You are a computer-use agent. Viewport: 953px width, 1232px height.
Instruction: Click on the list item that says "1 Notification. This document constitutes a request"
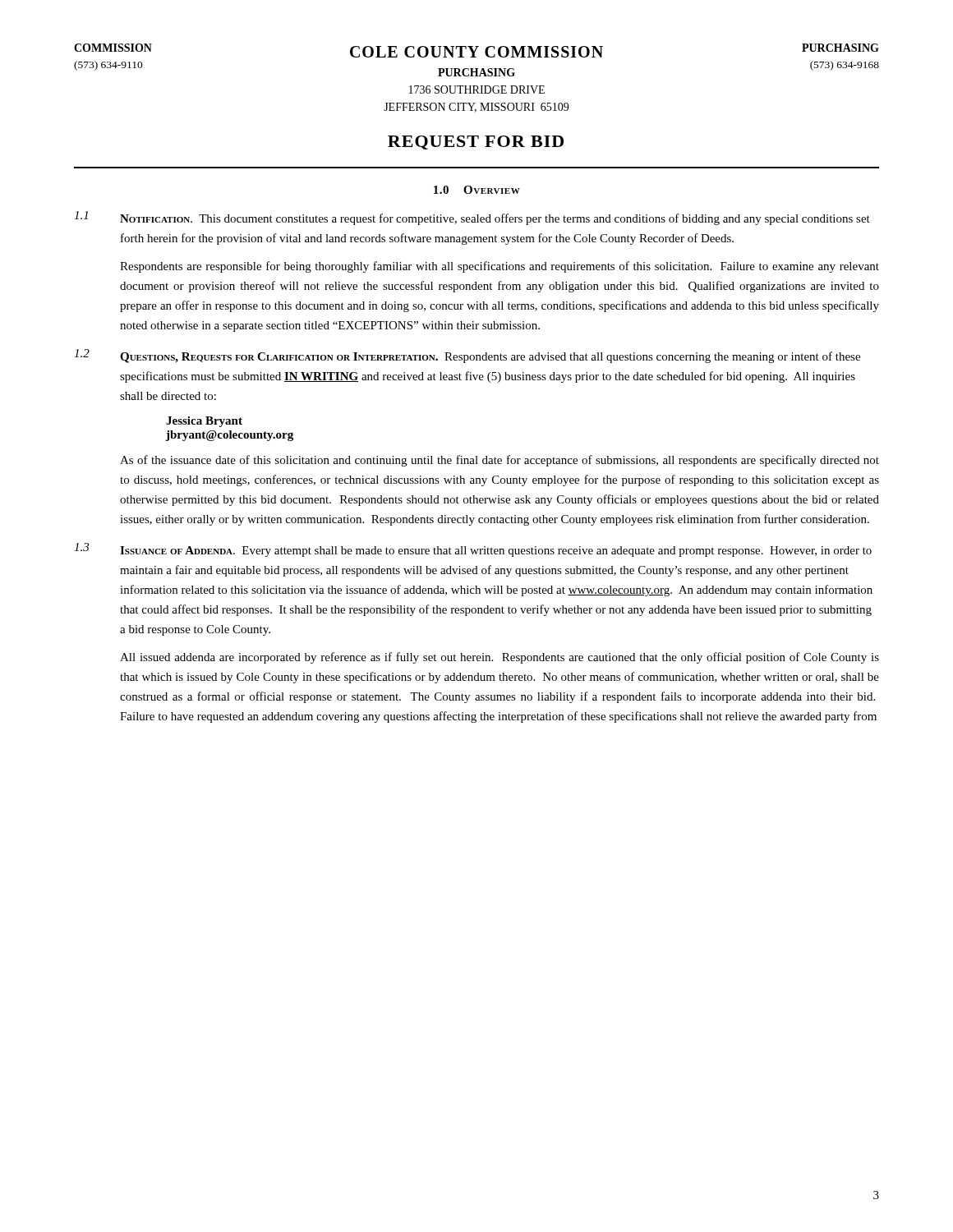pyautogui.click(x=476, y=272)
